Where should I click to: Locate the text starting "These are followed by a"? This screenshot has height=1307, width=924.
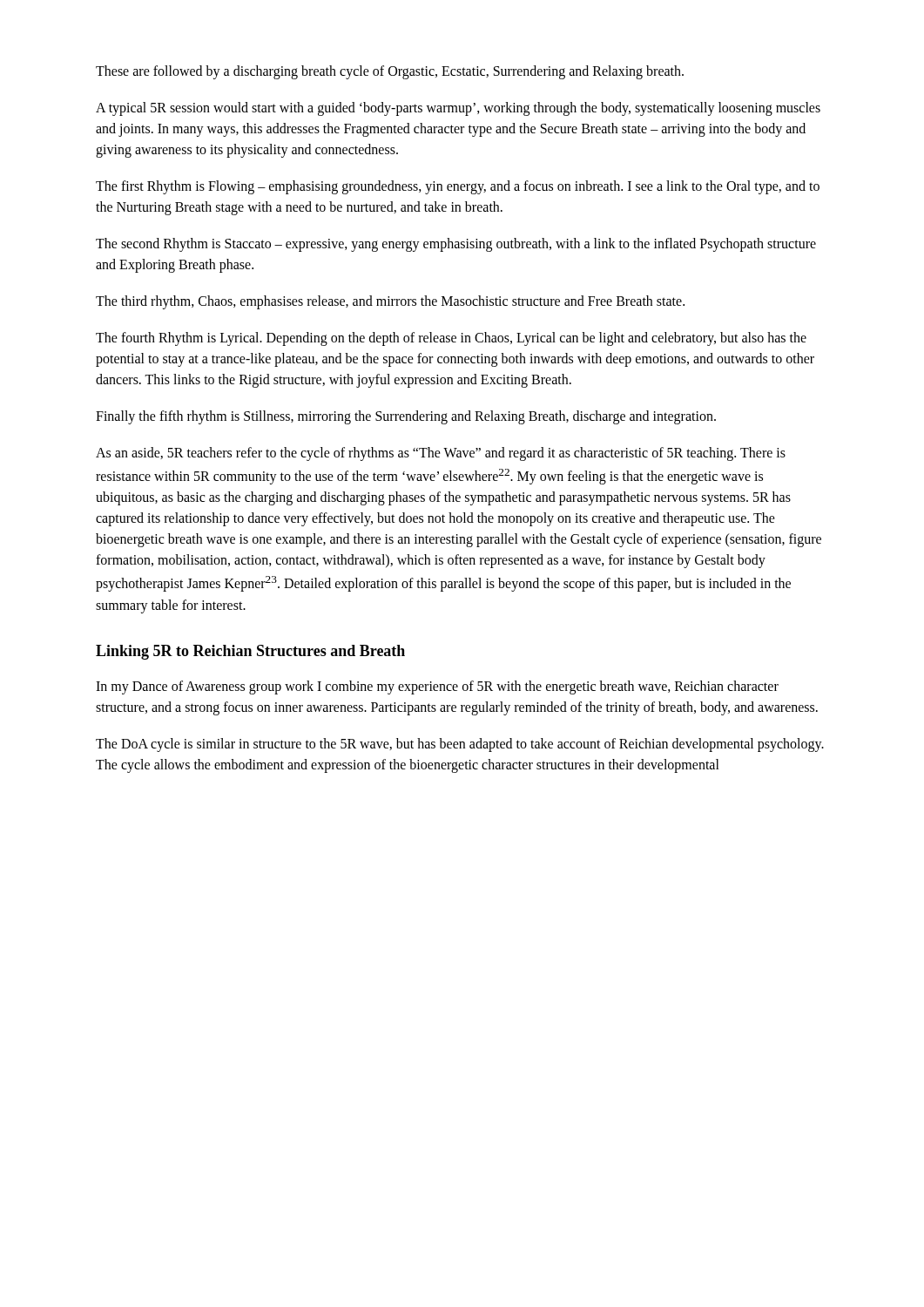pyautogui.click(x=390, y=71)
